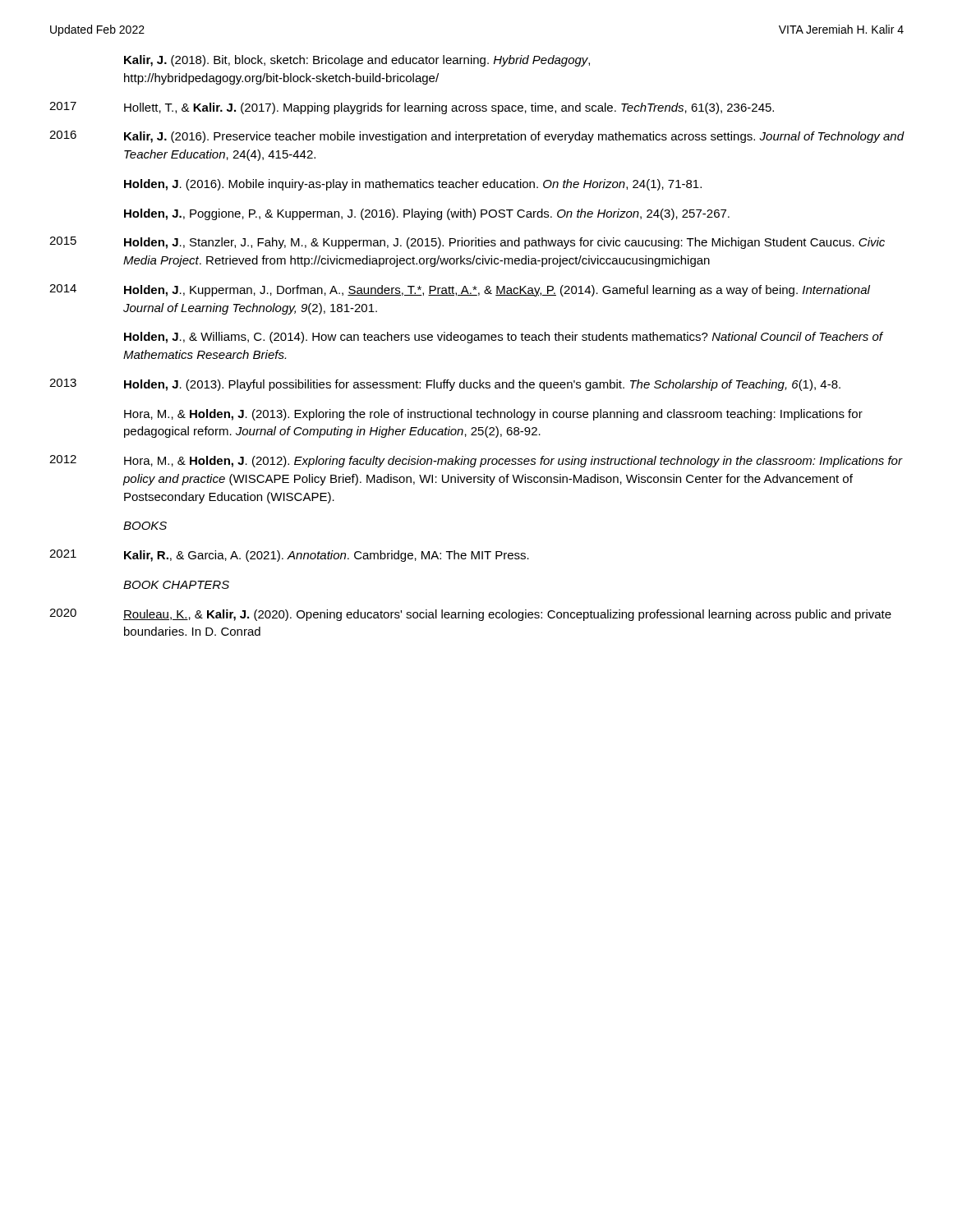Locate the element starting "Kalir, J. (2018). Bit, block,"
The width and height of the screenshot is (953, 1232).
point(476,69)
